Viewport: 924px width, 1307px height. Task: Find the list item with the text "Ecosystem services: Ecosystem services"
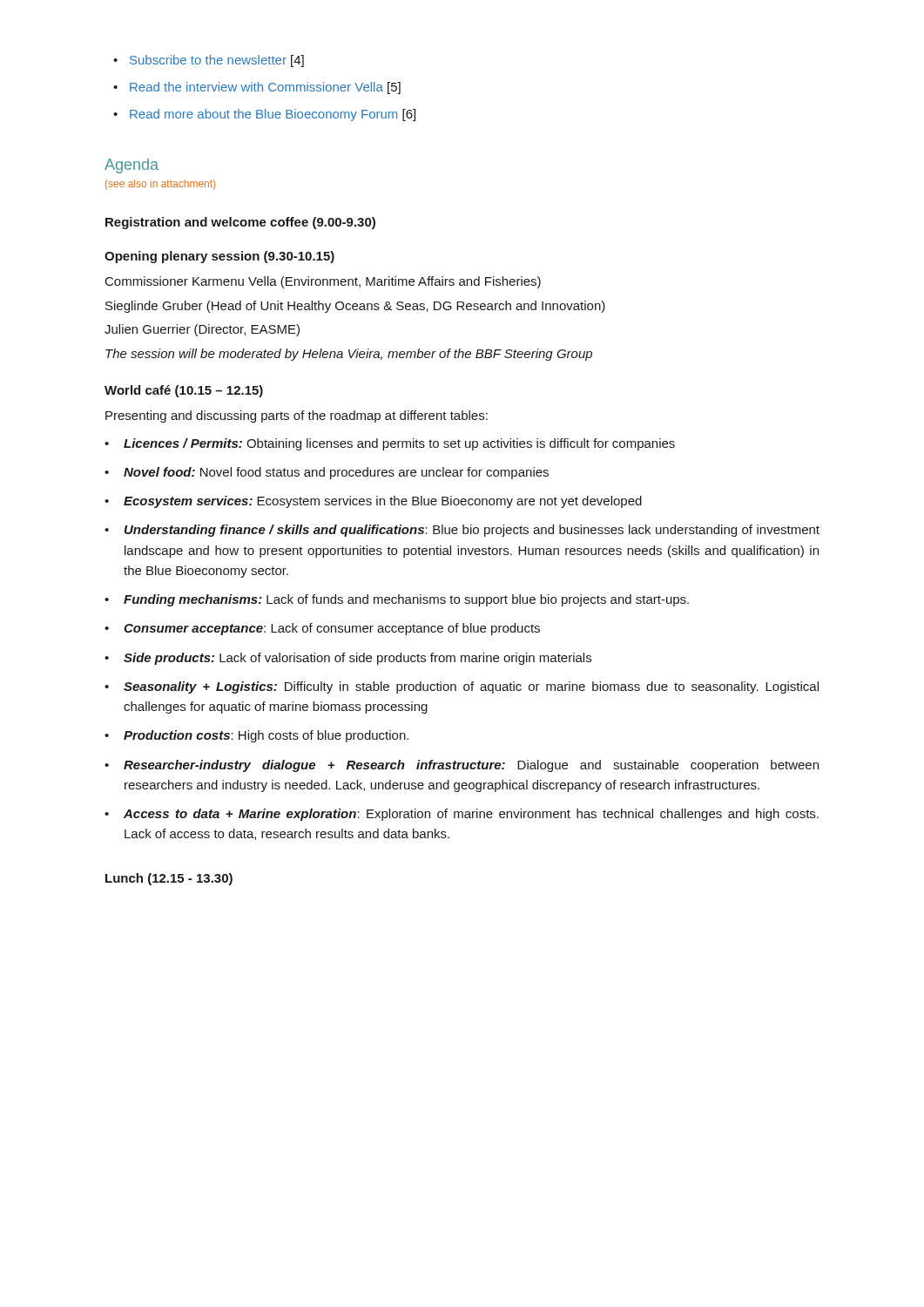(x=383, y=501)
